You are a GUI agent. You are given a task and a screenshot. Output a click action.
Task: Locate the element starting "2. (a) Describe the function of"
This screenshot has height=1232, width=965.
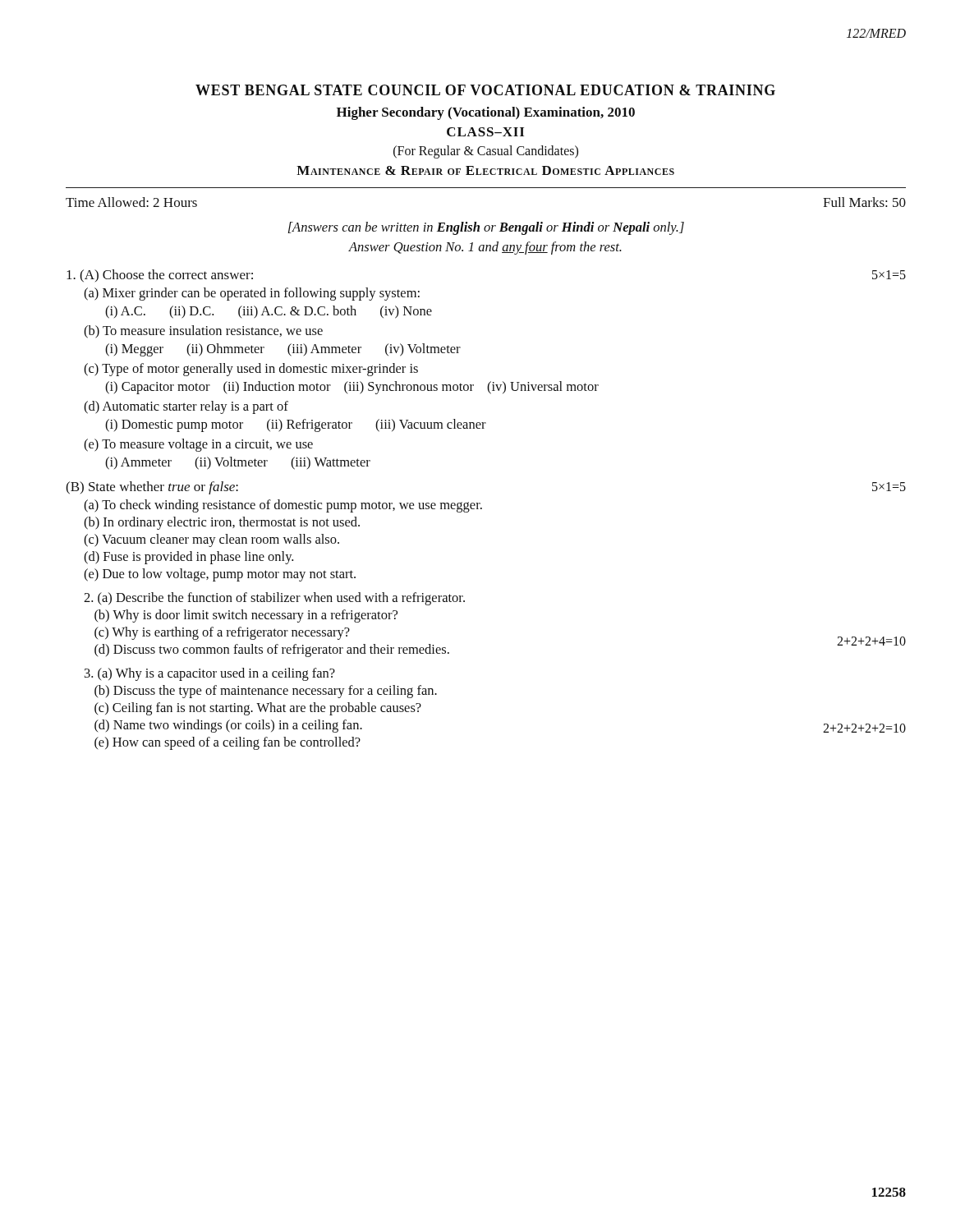[274, 599]
